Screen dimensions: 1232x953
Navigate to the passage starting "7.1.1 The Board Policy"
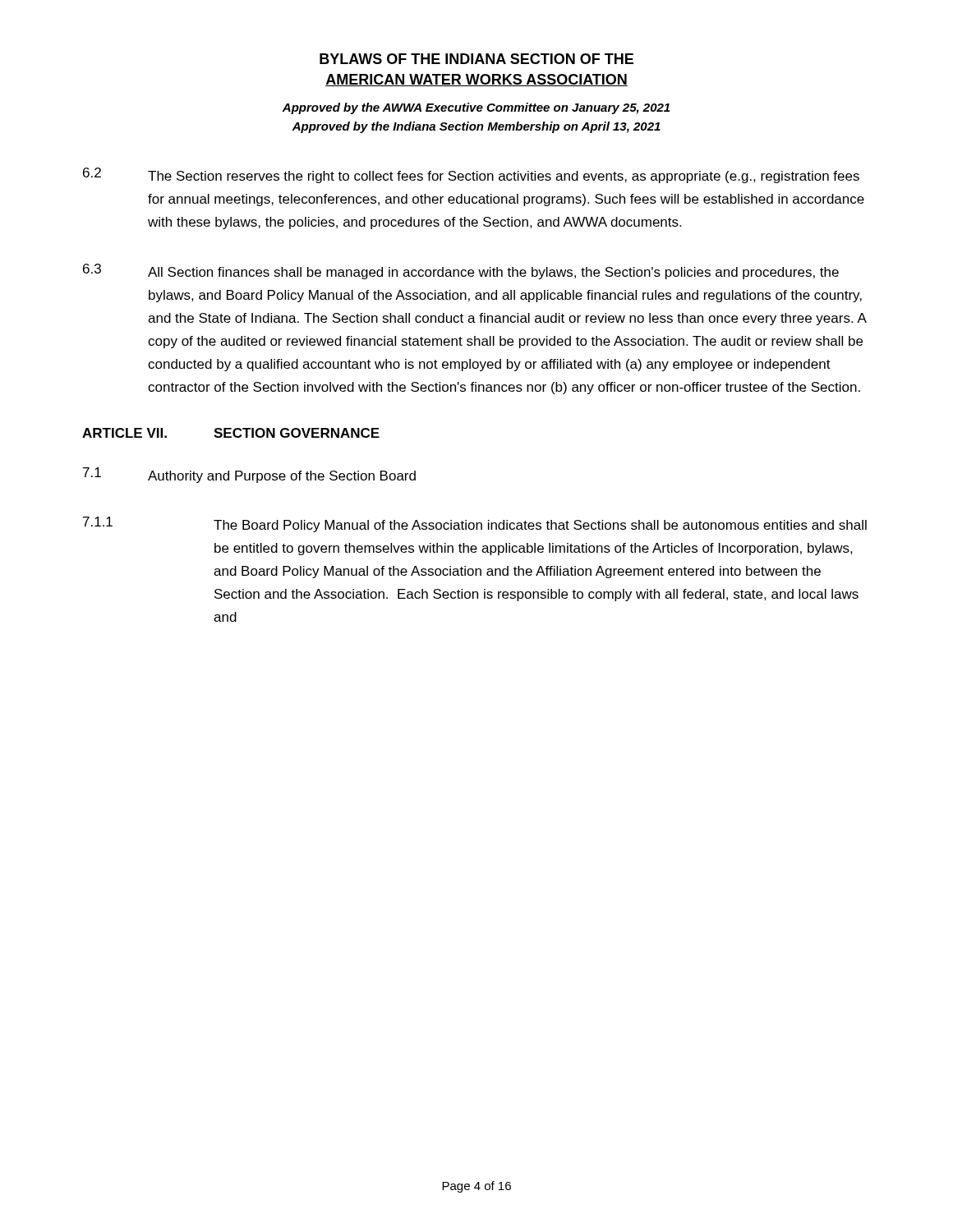476,572
